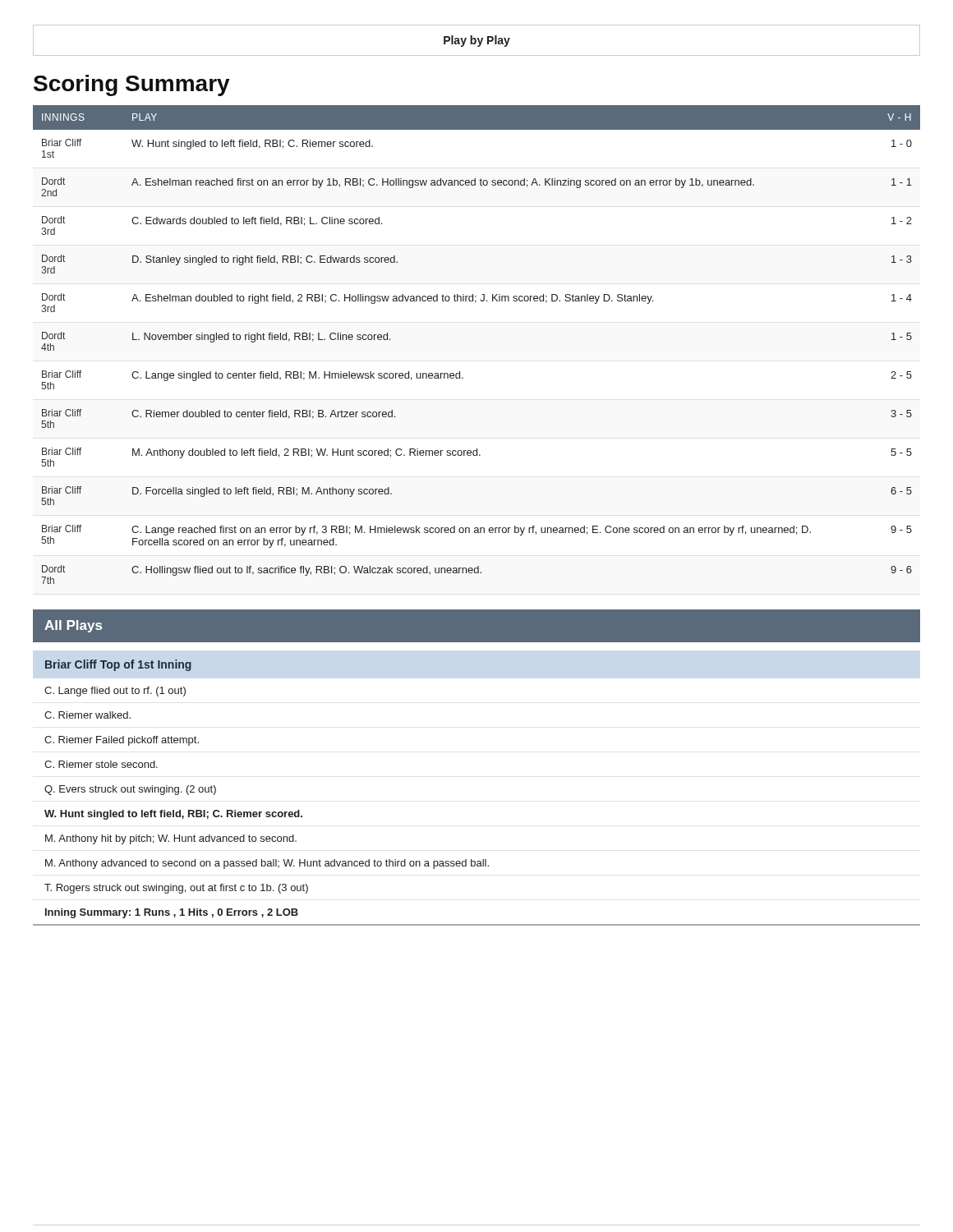Find the element starting "C. Riemer walked."
This screenshot has height=1232, width=953.
(x=88, y=715)
